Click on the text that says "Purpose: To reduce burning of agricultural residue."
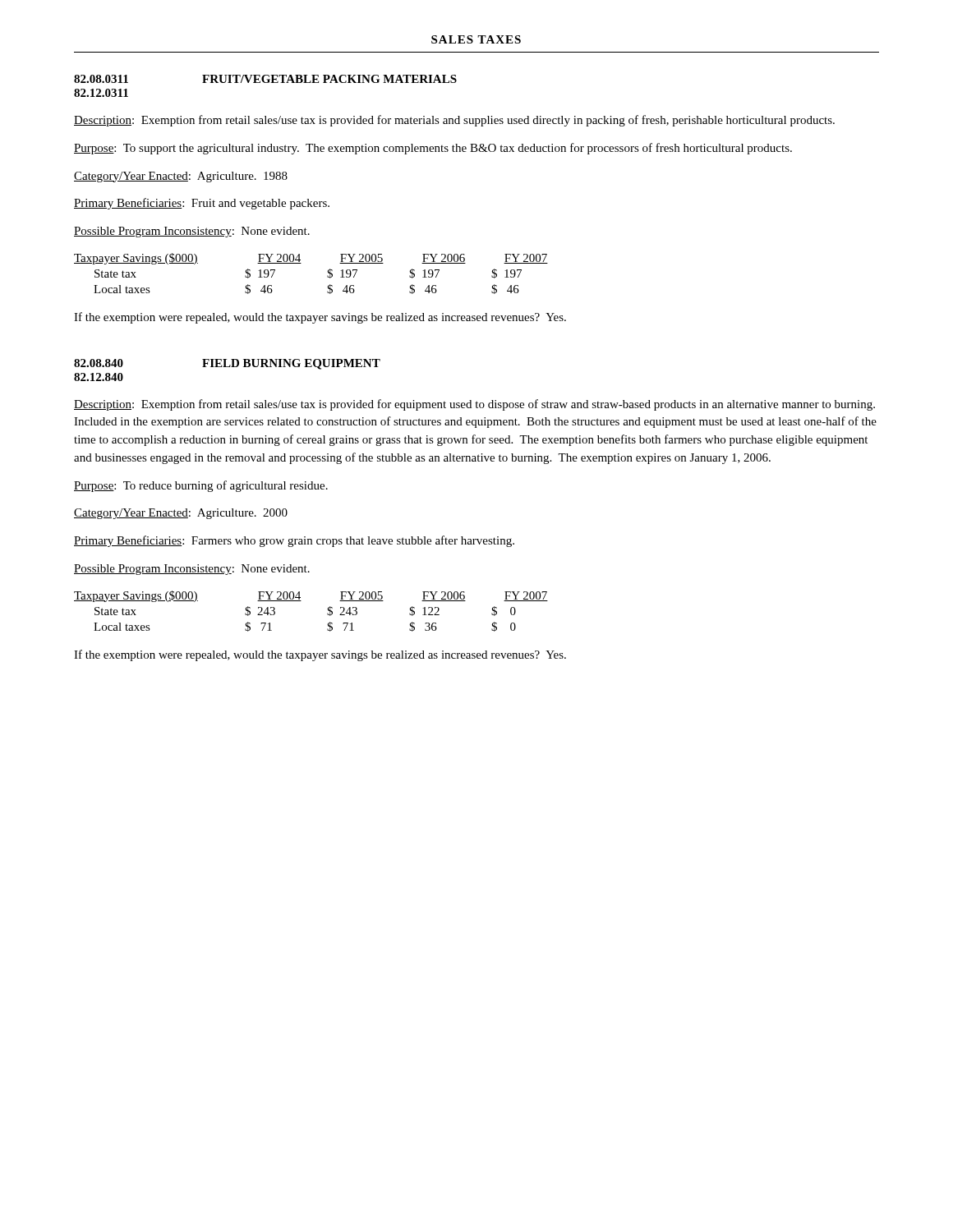The width and height of the screenshot is (953, 1232). [x=201, y=485]
